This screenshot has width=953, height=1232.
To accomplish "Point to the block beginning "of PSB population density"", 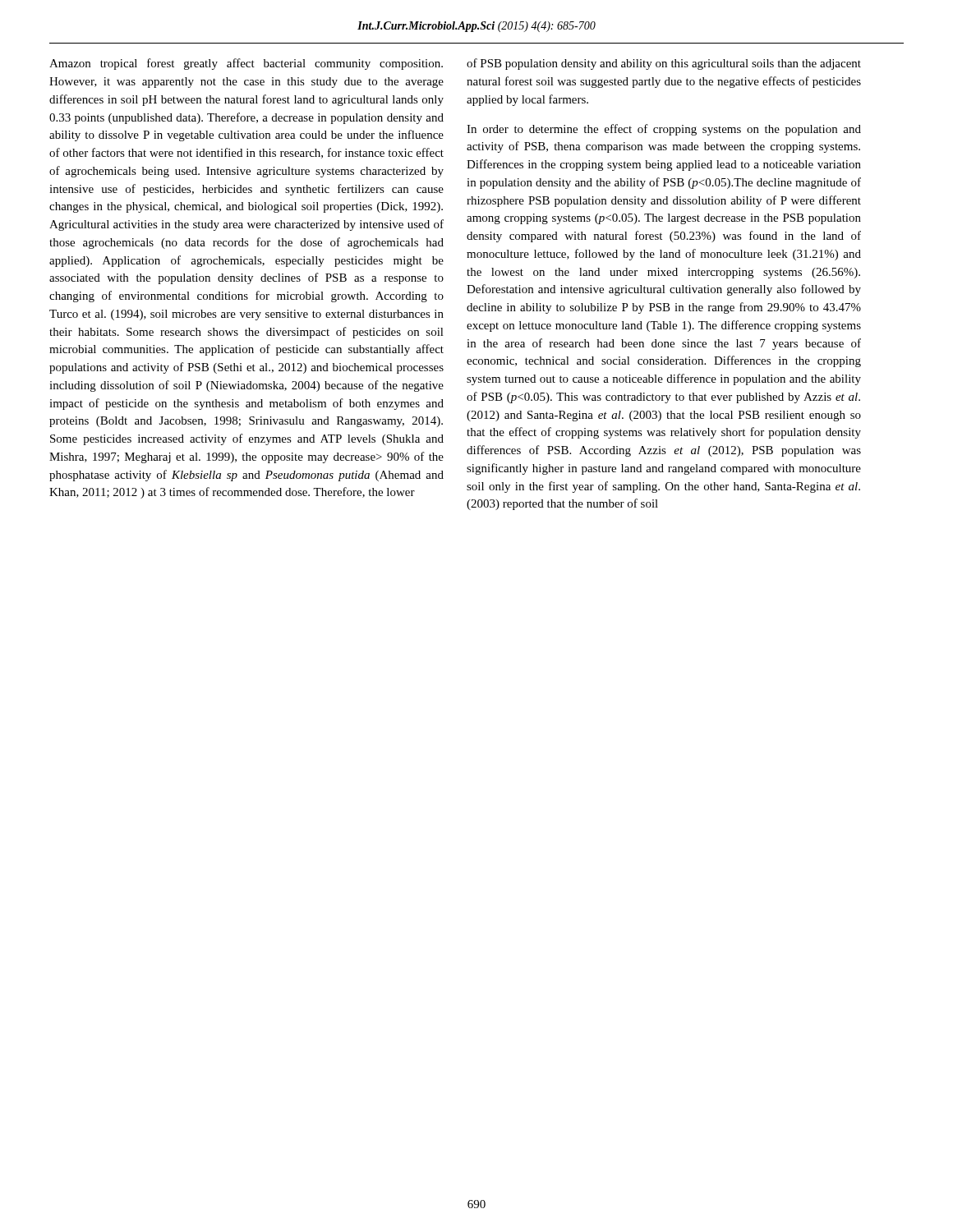I will click(664, 284).
